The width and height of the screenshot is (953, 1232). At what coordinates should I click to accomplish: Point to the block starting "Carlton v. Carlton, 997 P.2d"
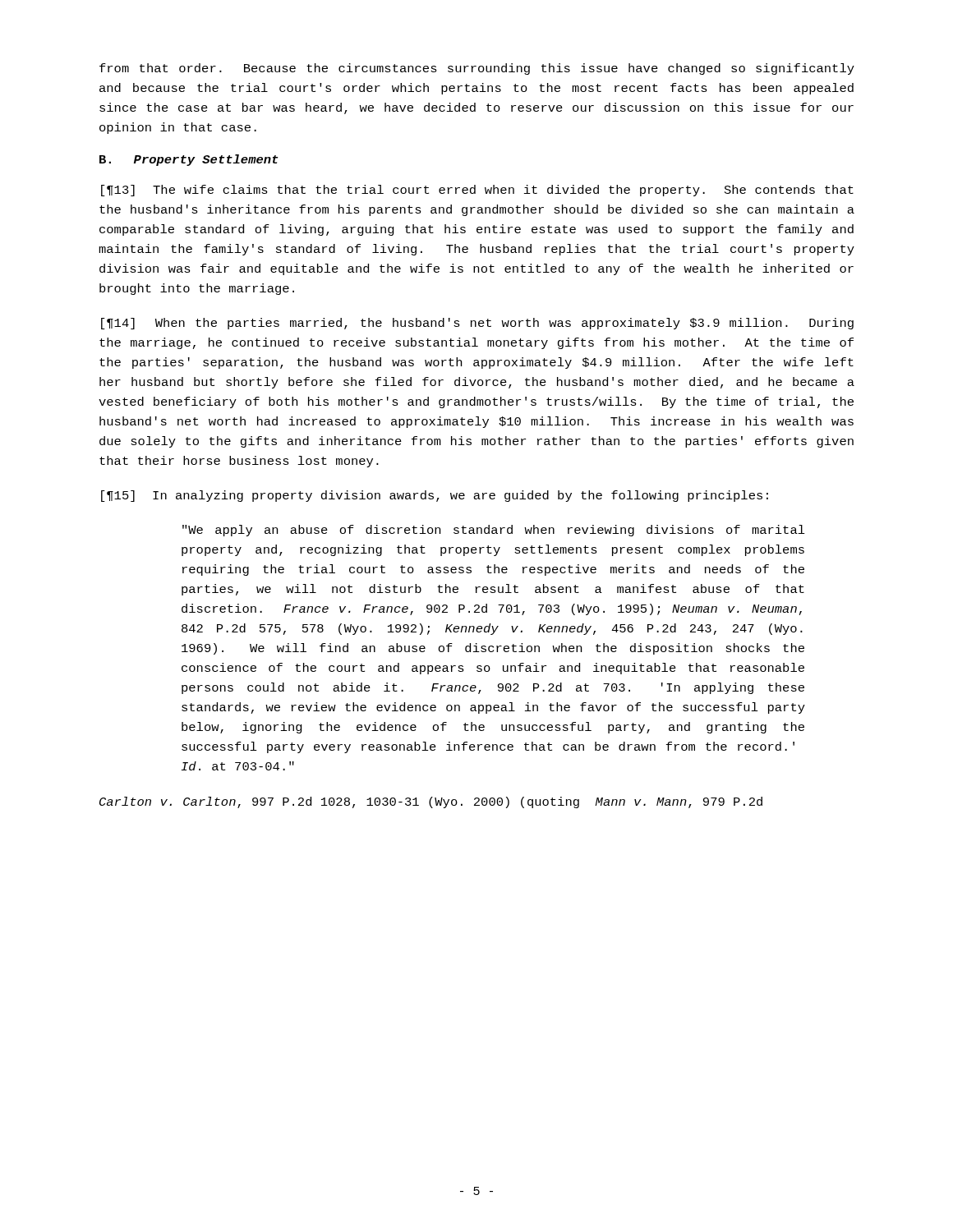(x=431, y=802)
